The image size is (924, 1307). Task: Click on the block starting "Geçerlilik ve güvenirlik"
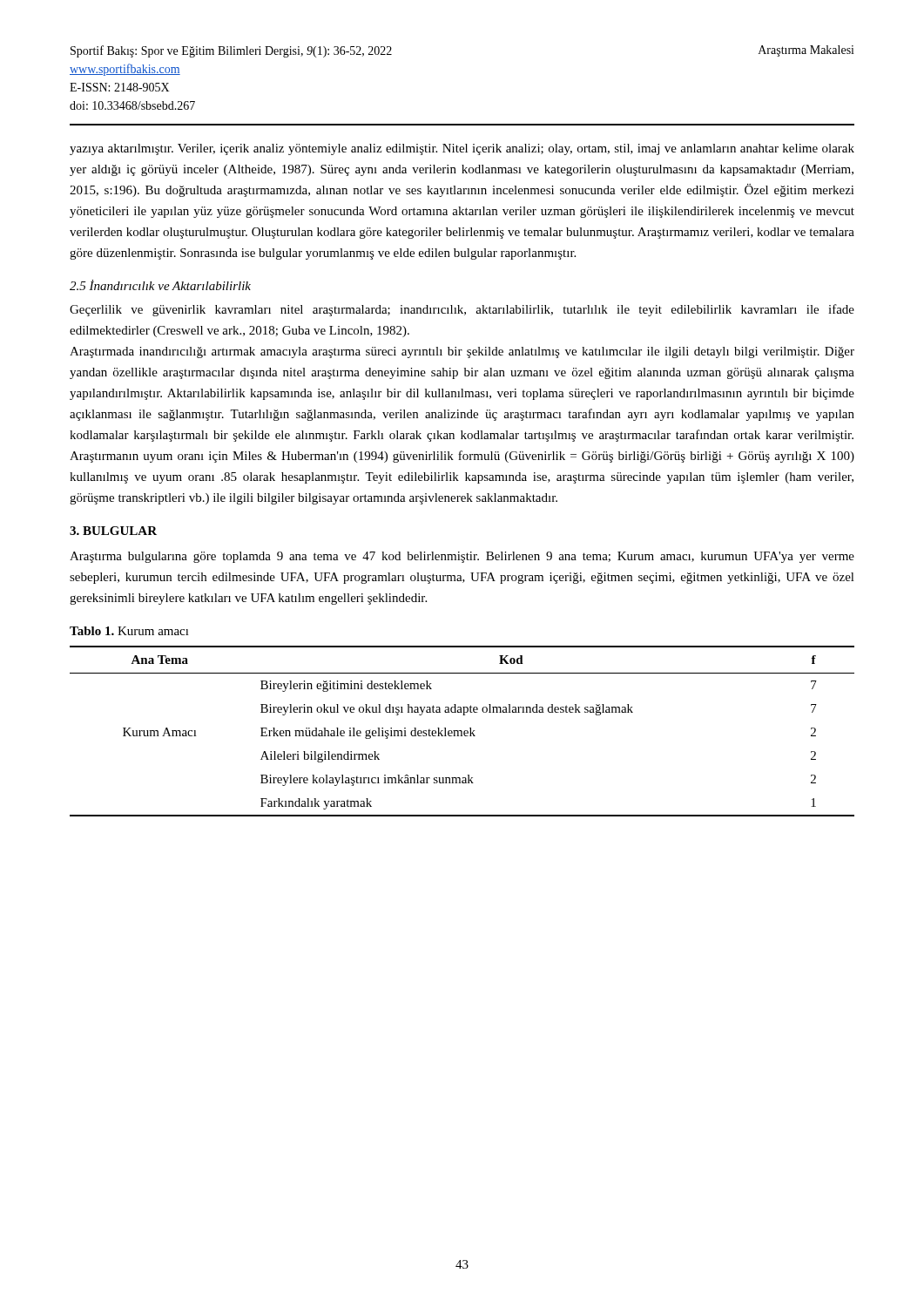[x=462, y=403]
